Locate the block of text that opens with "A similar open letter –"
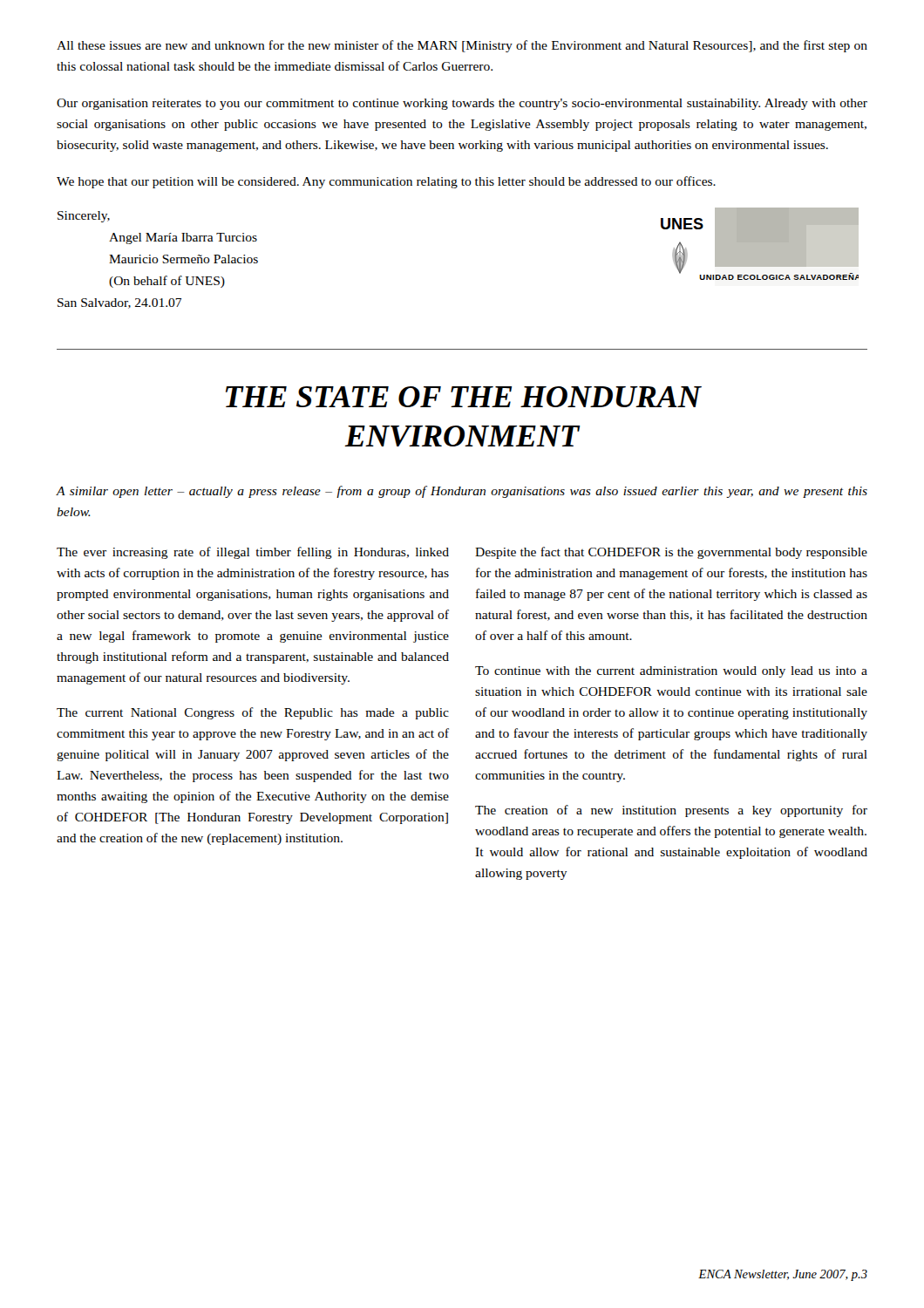Screen dimensions: 1308x924 (462, 501)
